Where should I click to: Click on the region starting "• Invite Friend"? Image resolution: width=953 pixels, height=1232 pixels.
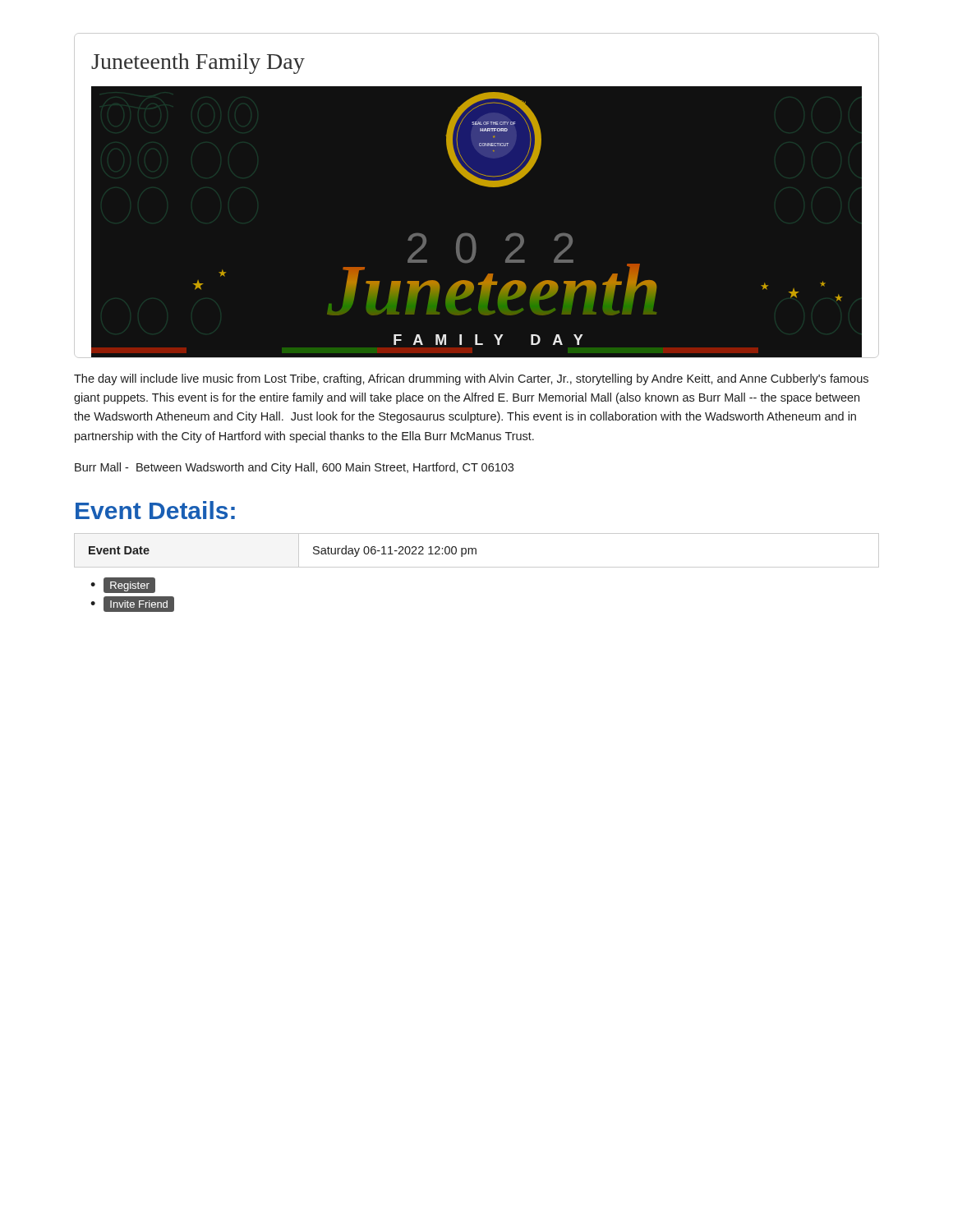point(132,604)
